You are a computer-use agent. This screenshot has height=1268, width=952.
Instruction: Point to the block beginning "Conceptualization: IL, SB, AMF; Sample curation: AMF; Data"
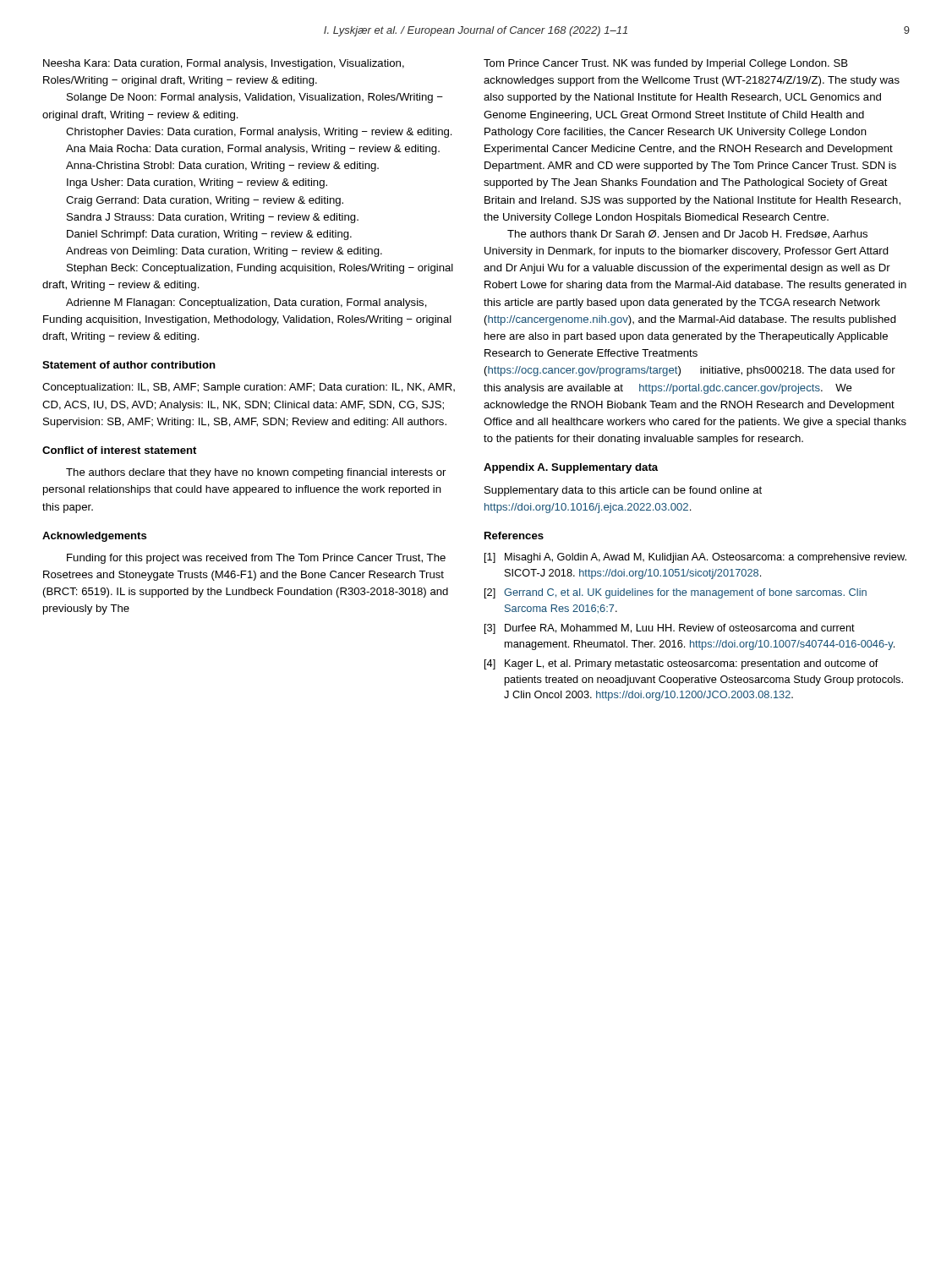coord(249,405)
